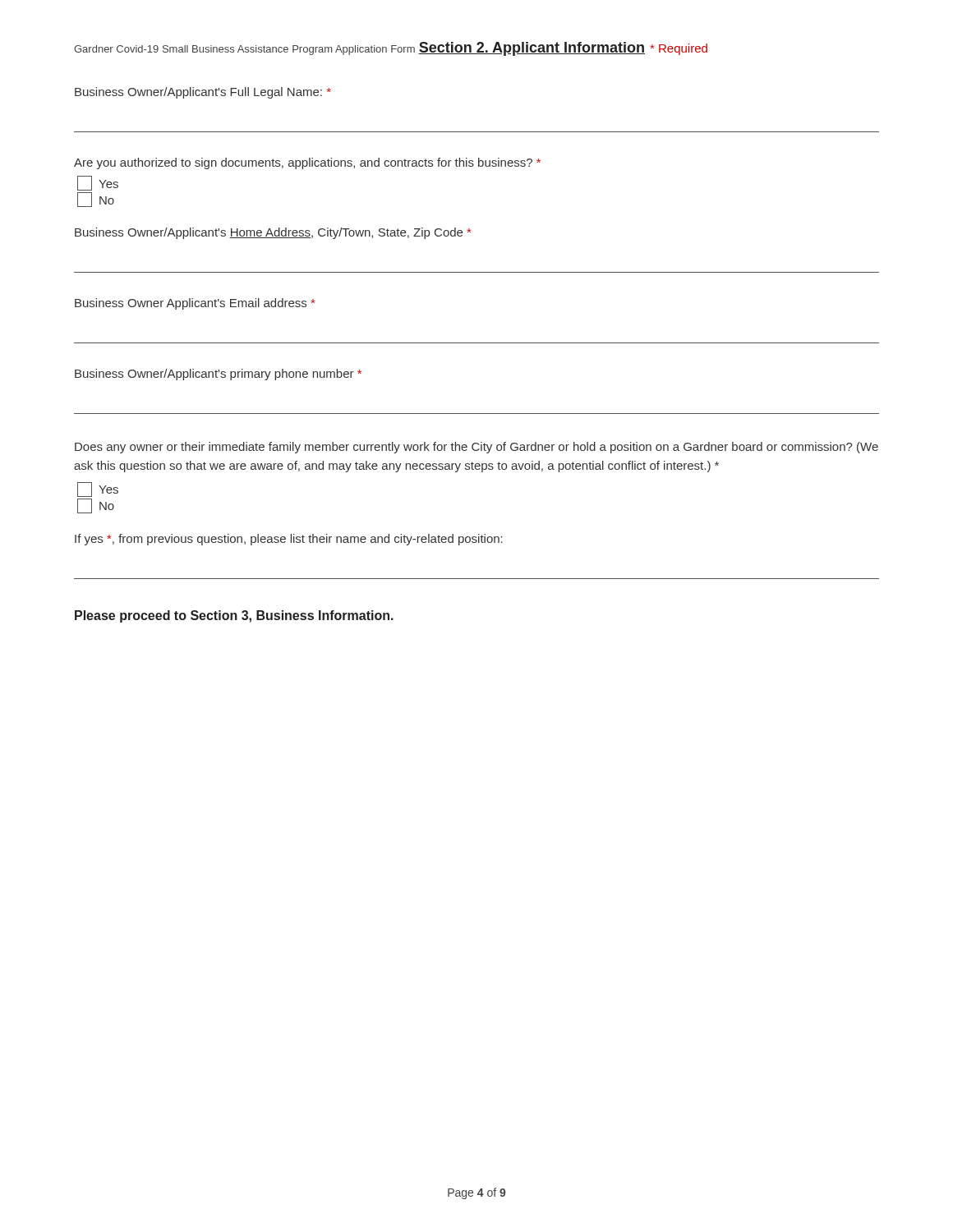Click on the region starting "Section 2. Applicant Information*"
Screen dimensions: 1232x953
pyautogui.click(x=563, y=48)
